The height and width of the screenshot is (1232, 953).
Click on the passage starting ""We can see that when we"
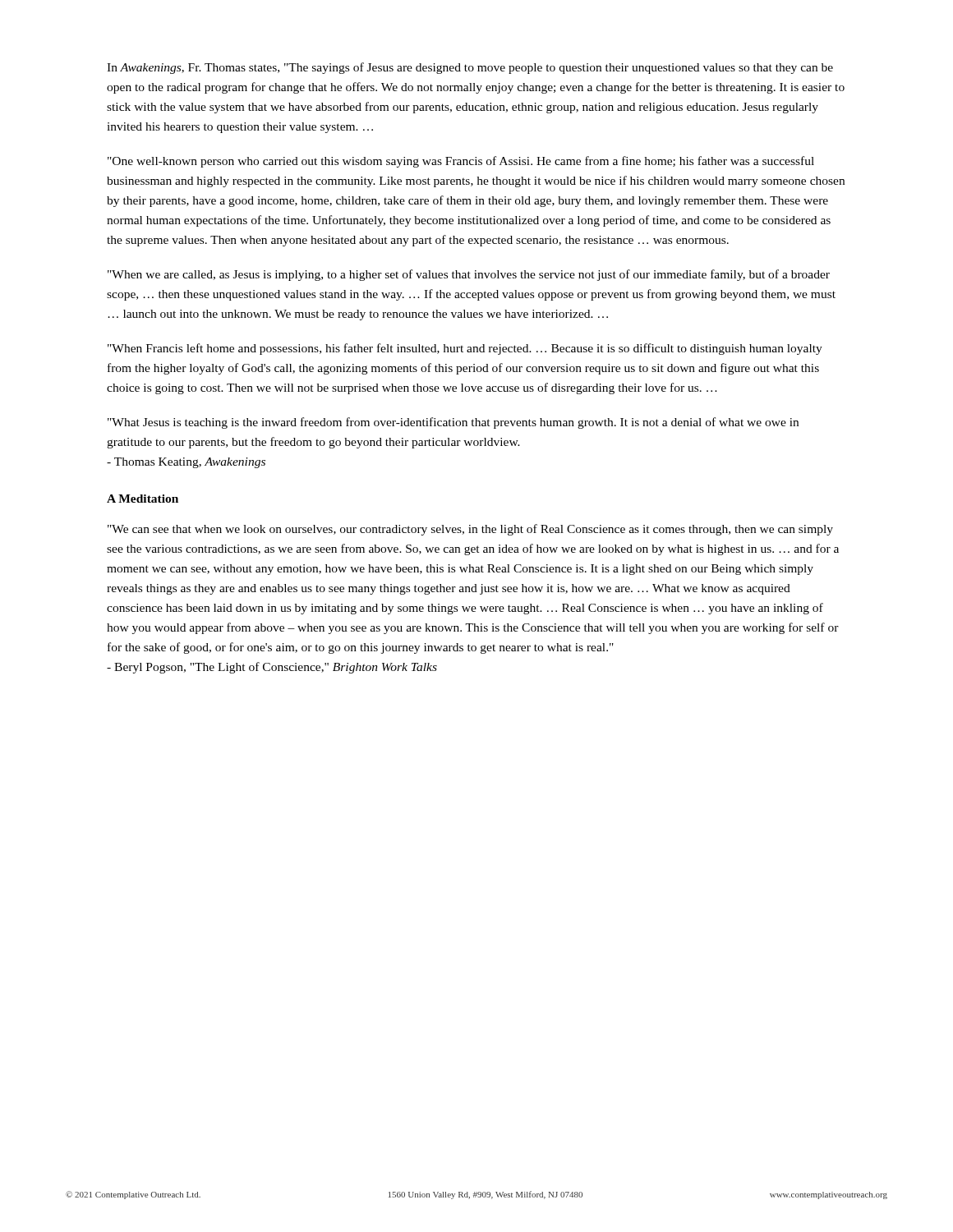[473, 598]
